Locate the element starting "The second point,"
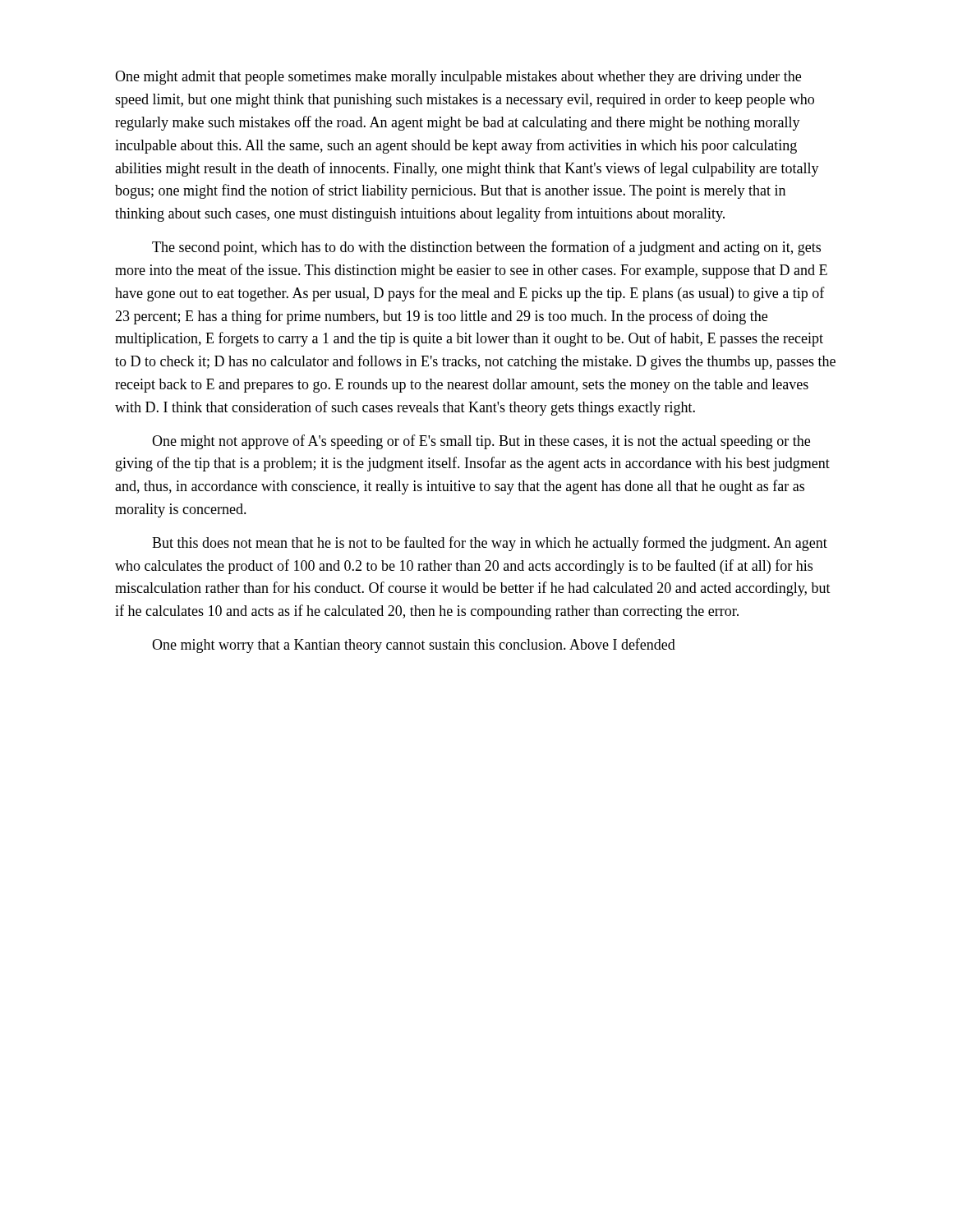 click(476, 328)
